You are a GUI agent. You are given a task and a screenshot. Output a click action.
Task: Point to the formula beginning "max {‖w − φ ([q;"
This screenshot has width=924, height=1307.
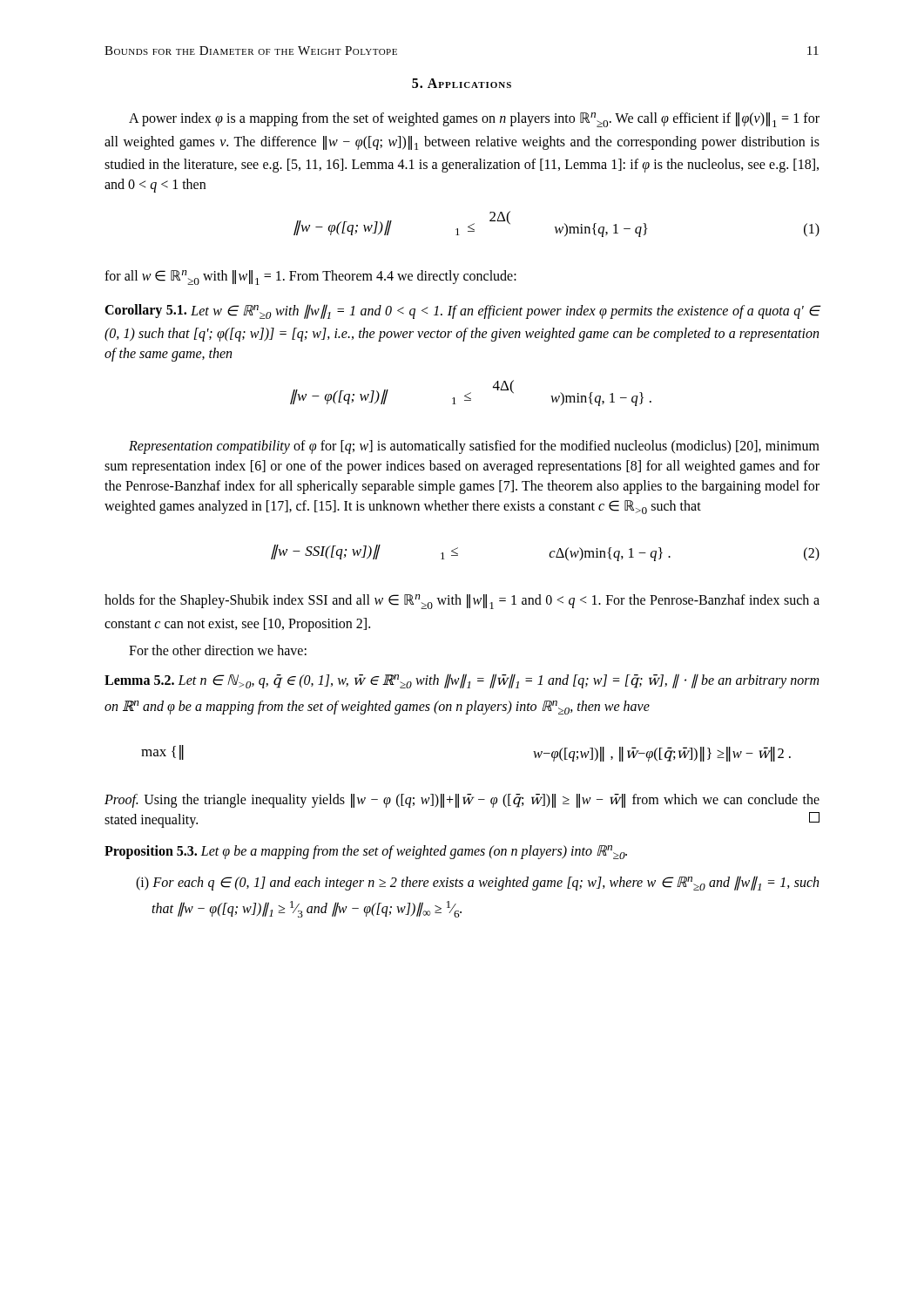coord(158,753)
